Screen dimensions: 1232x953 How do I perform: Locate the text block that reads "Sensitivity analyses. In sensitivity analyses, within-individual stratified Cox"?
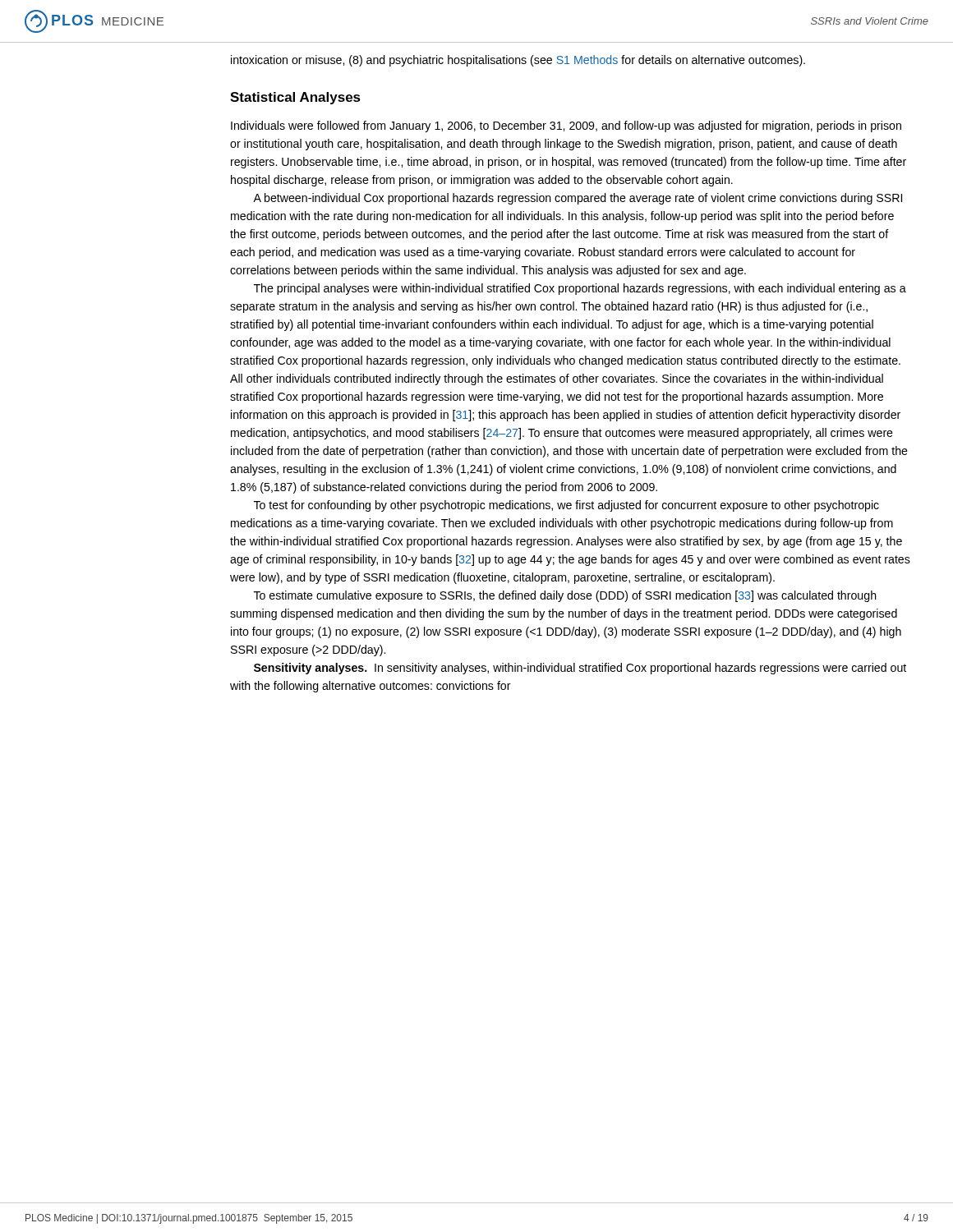568,677
